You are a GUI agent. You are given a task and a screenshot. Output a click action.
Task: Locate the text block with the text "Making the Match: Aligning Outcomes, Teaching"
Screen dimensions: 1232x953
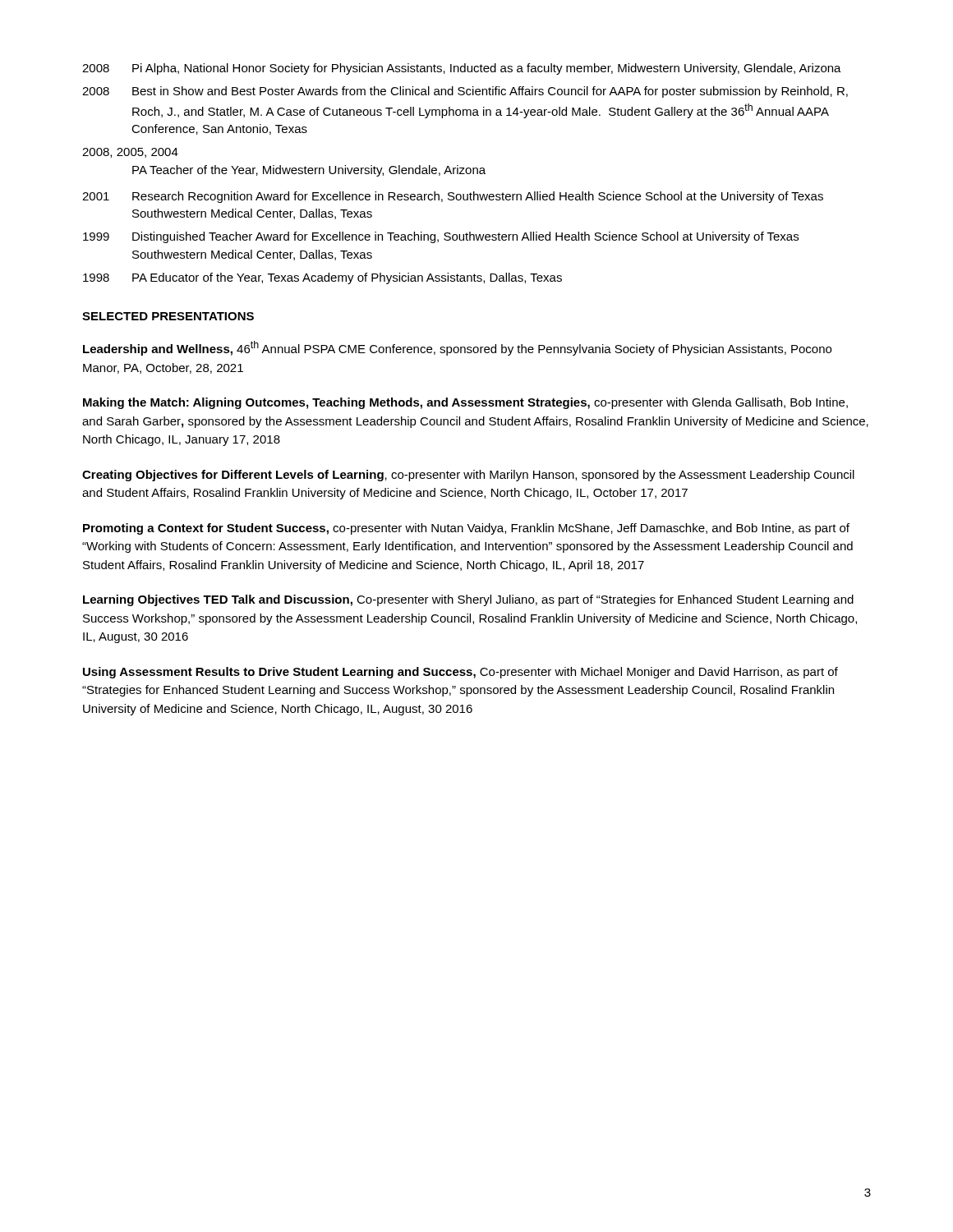pyautogui.click(x=476, y=421)
